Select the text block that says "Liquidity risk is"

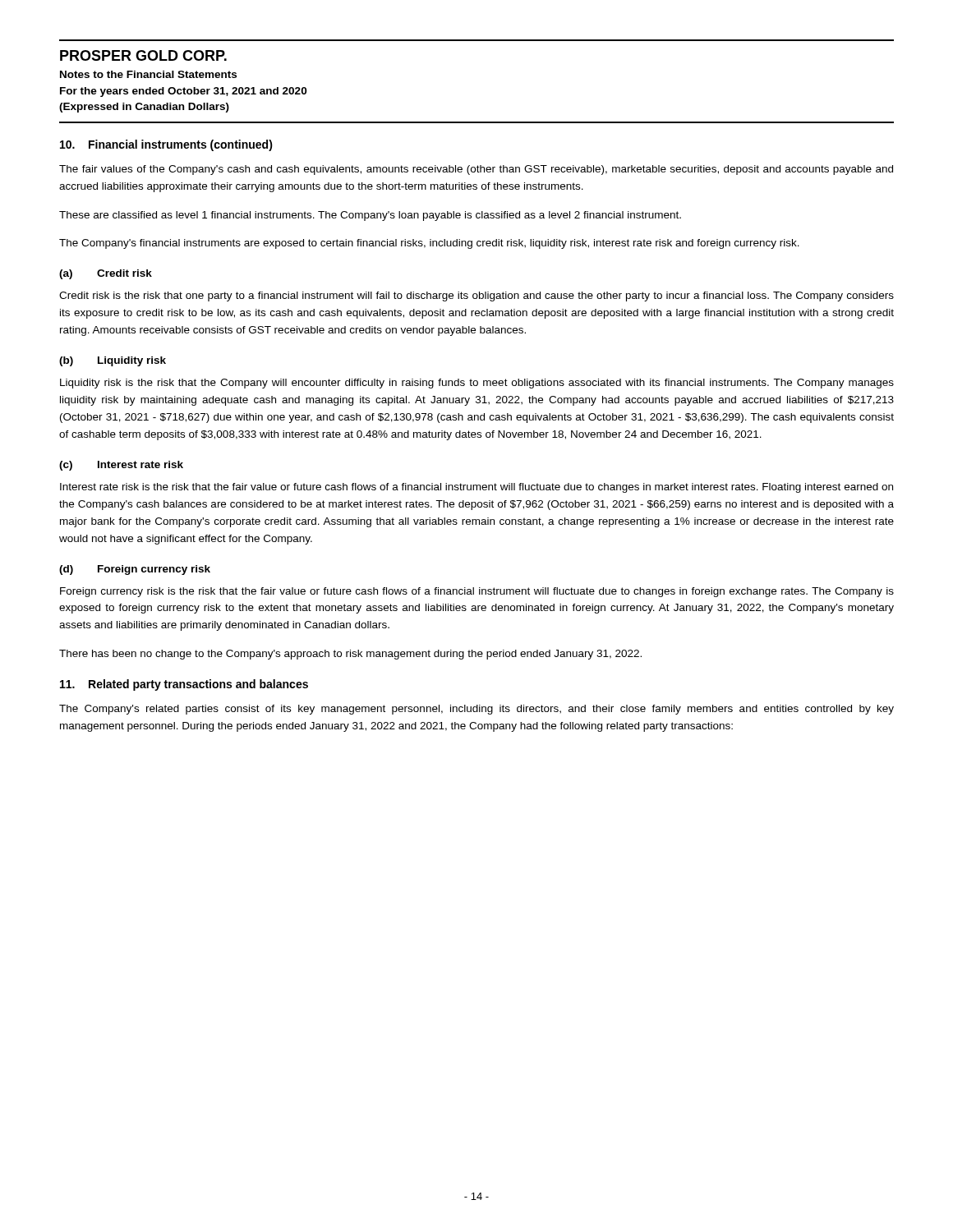tap(476, 408)
